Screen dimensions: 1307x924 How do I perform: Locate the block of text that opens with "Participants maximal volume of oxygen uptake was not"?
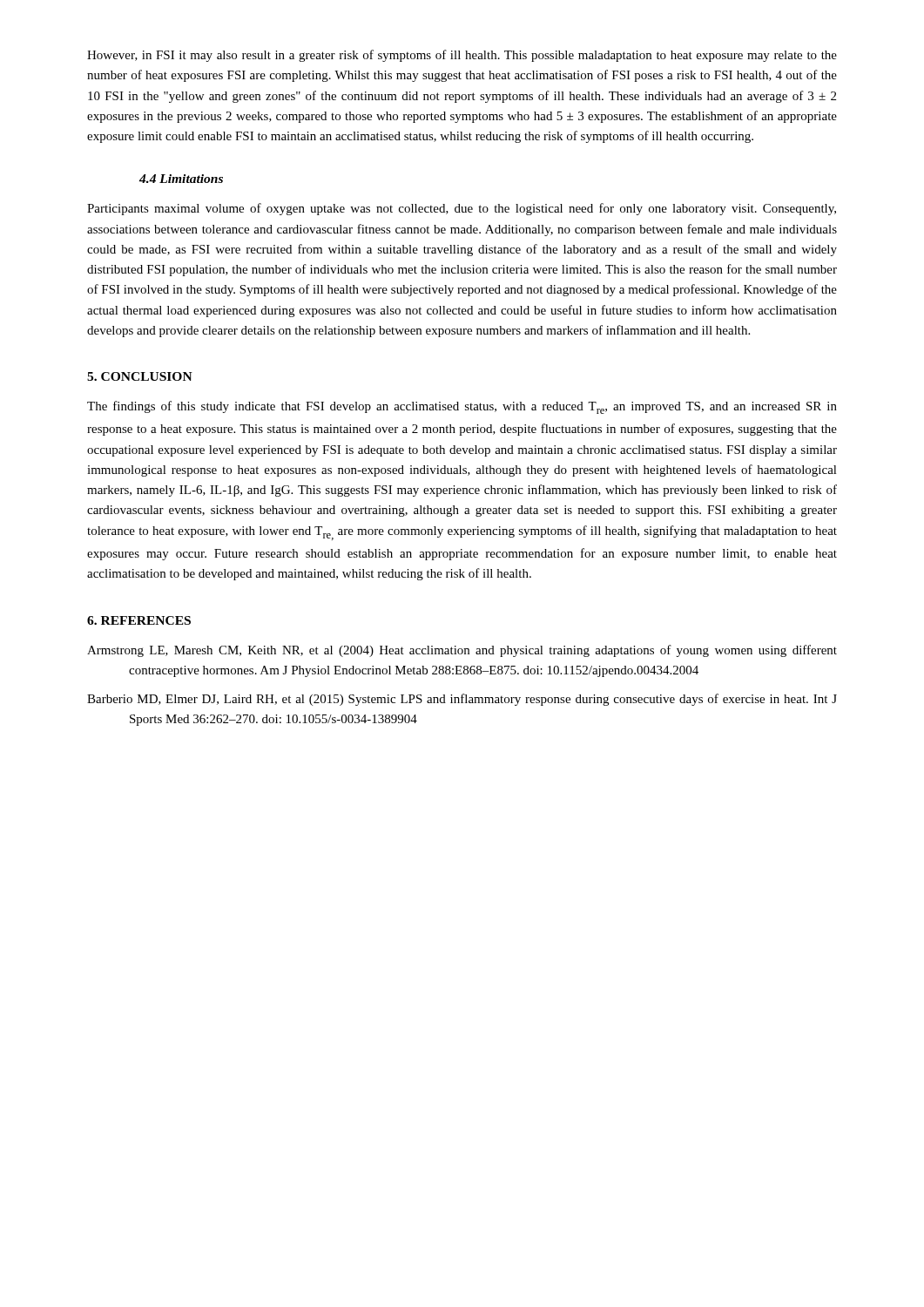pyautogui.click(x=462, y=270)
